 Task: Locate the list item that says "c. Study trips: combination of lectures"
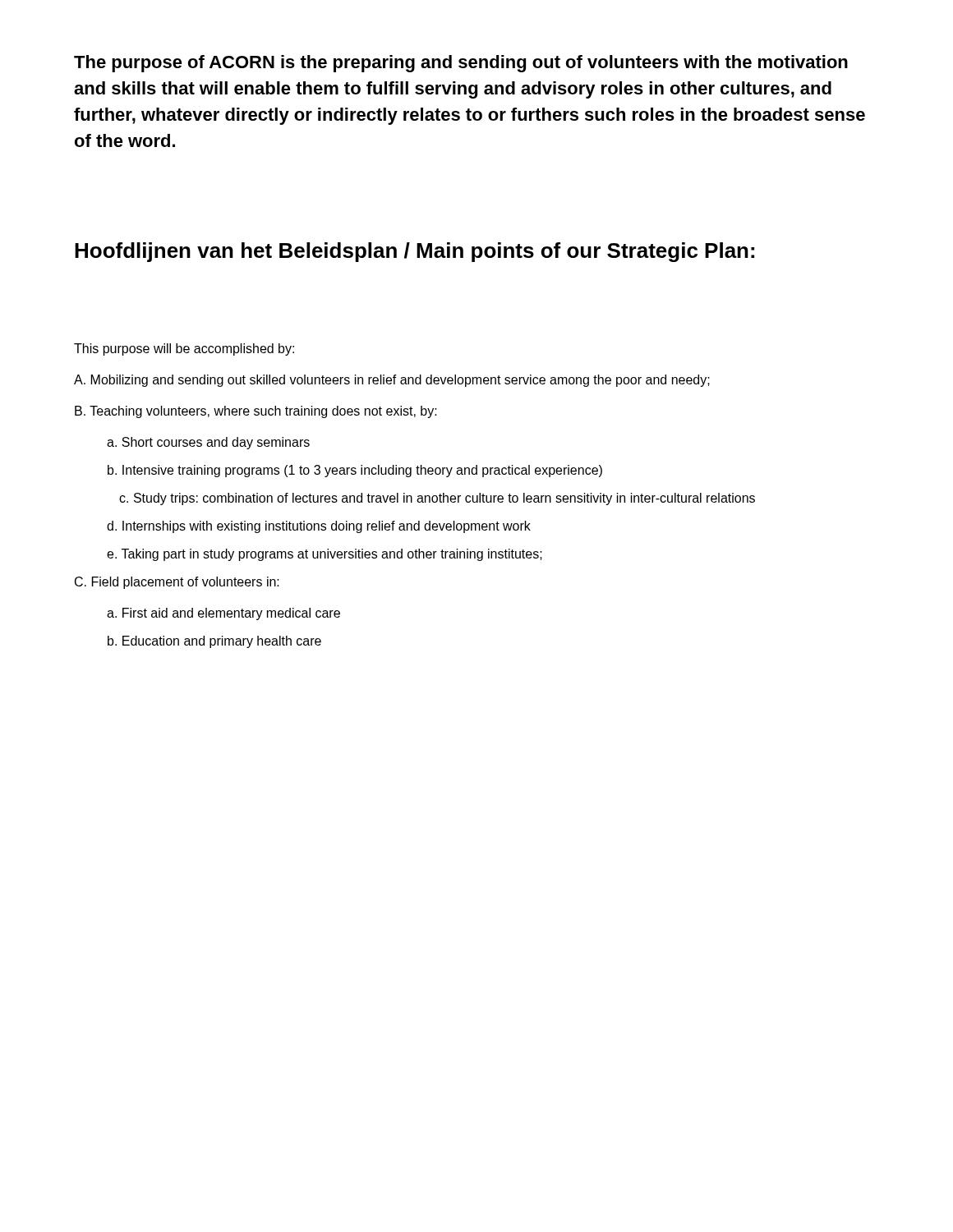pyautogui.click(x=437, y=498)
